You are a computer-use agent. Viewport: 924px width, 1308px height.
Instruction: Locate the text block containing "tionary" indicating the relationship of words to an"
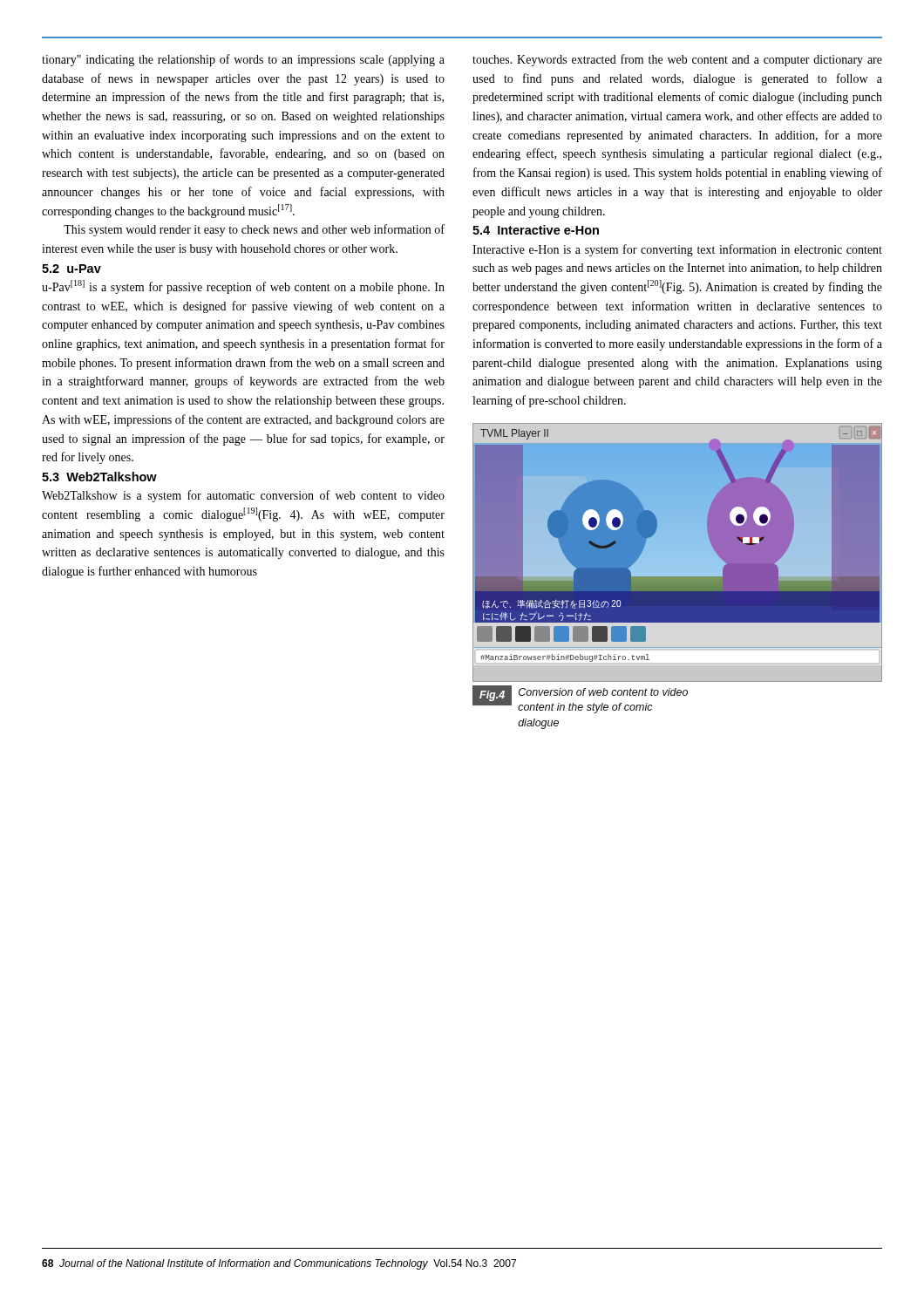pyautogui.click(x=243, y=136)
